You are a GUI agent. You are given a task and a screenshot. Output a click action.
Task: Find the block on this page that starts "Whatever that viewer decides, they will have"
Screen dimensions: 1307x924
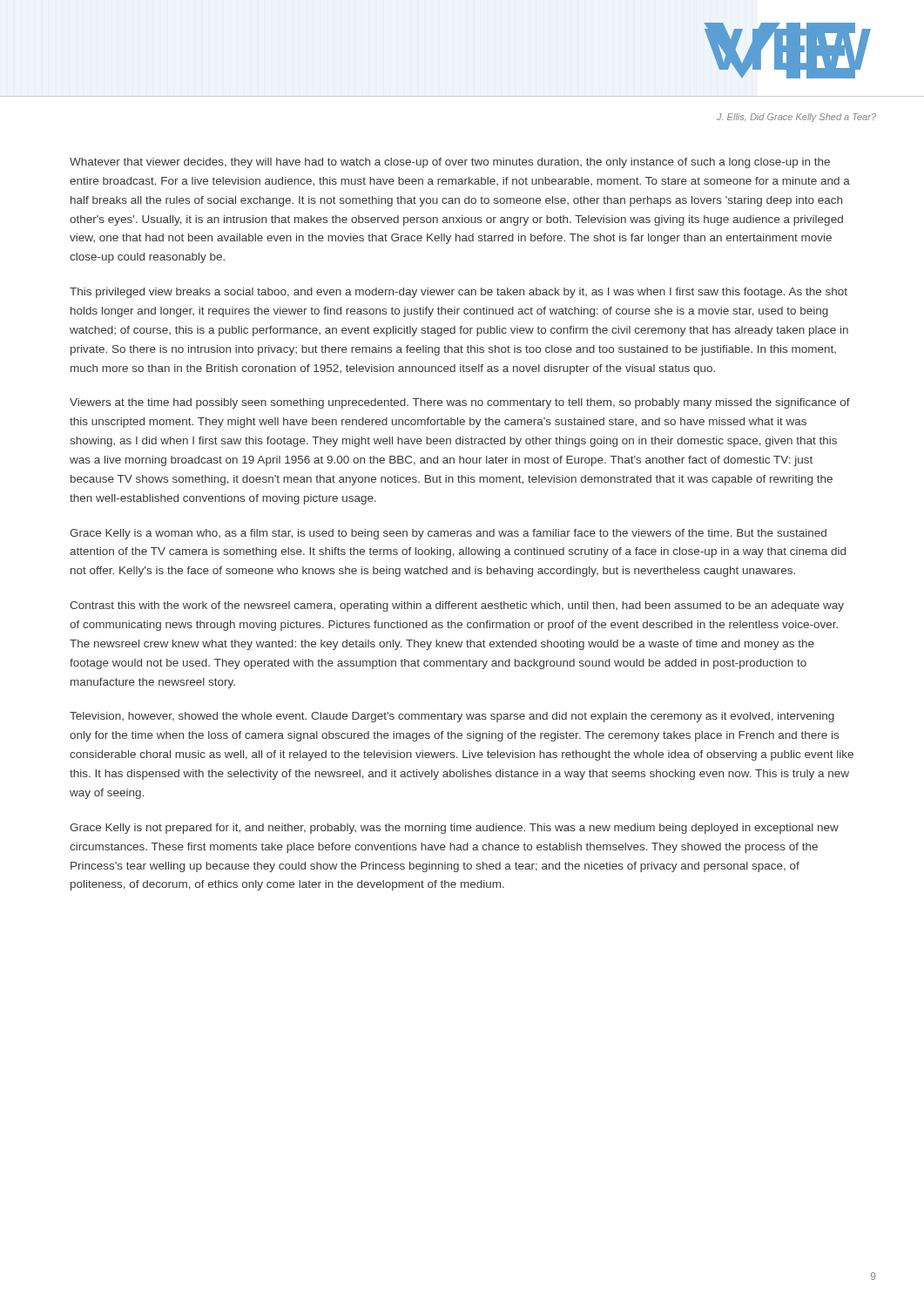tap(460, 209)
